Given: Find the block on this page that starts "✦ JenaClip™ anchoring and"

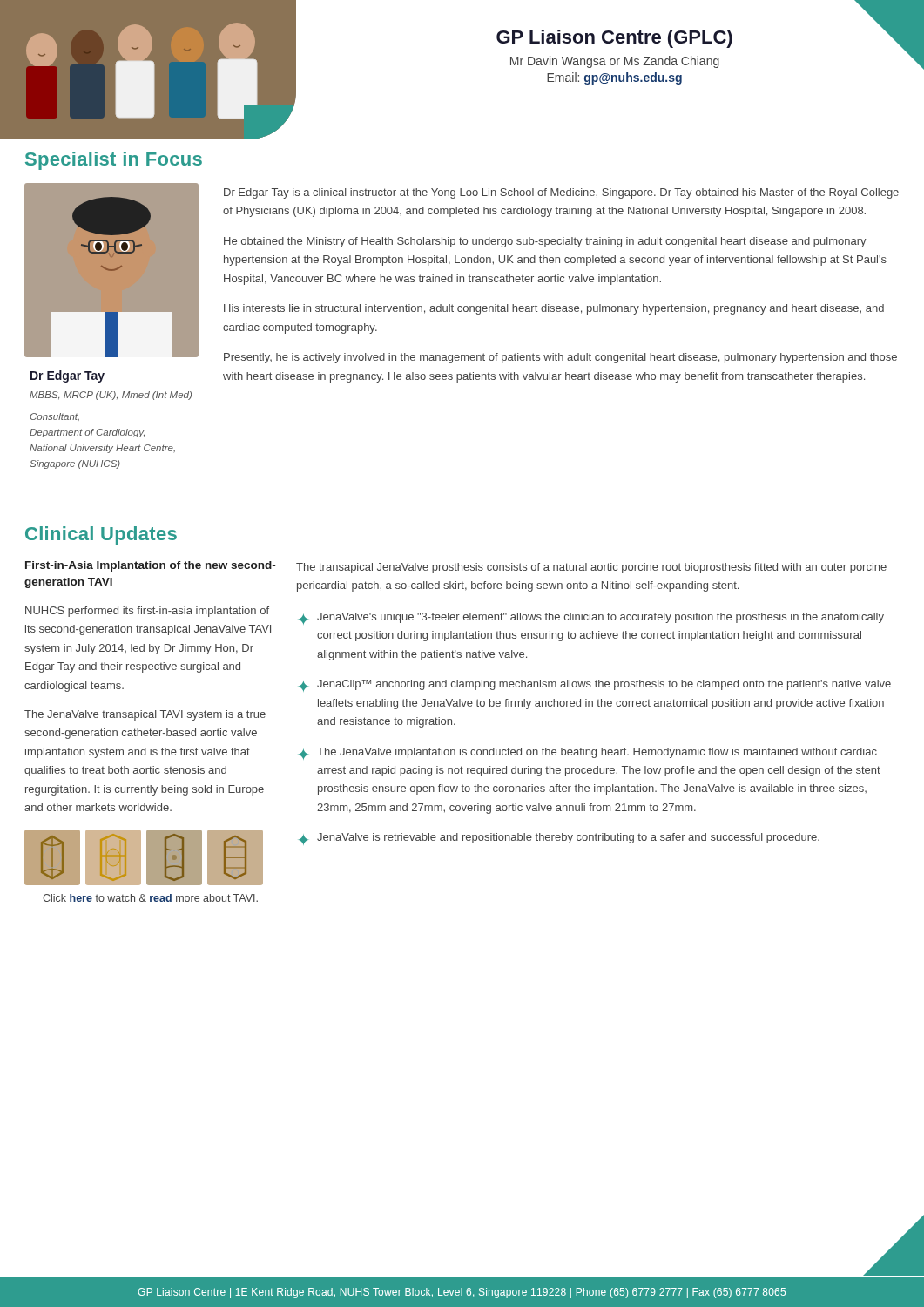Looking at the screenshot, I should 598,703.
